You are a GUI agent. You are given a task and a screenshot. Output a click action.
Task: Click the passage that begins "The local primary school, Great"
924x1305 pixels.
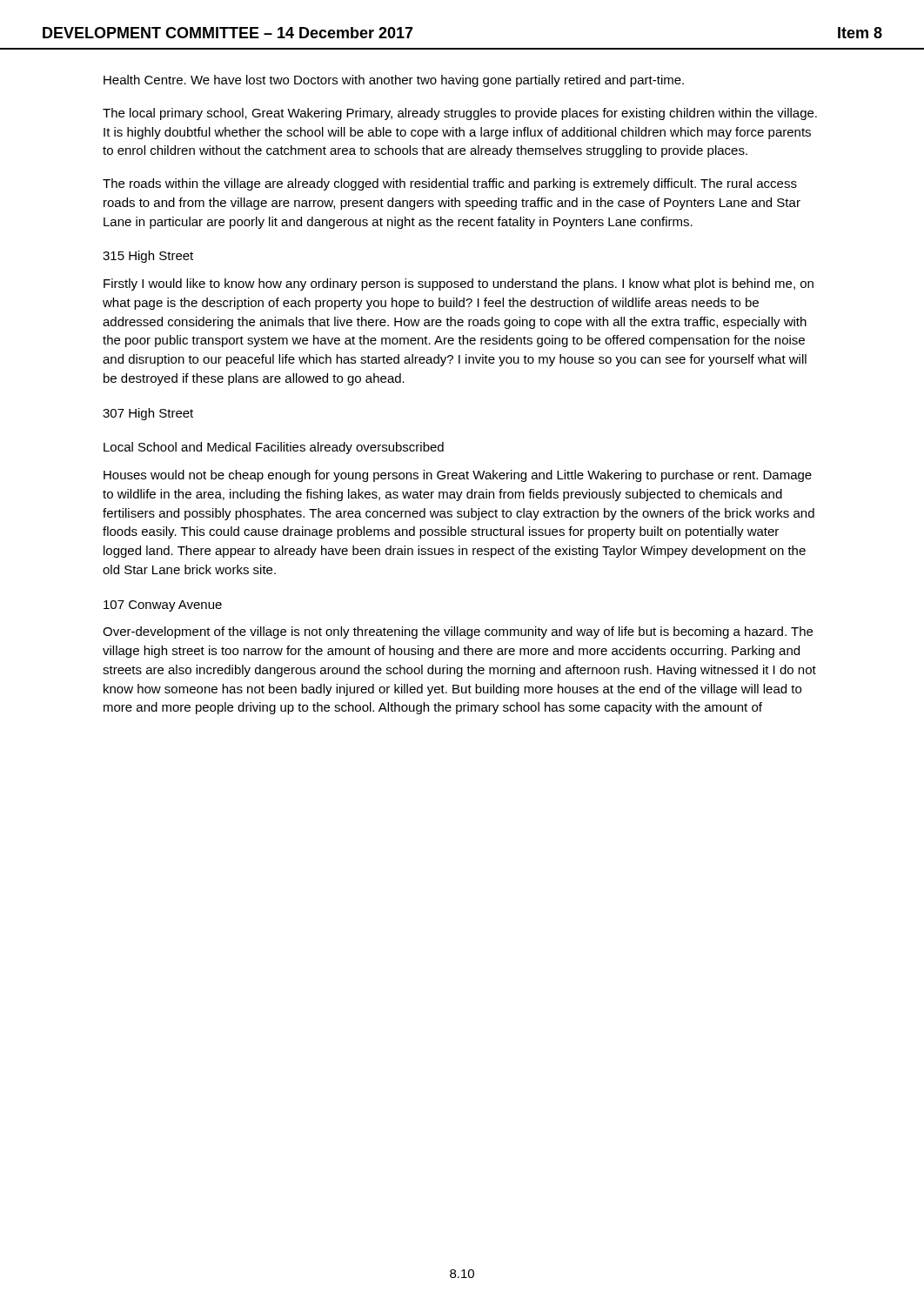460,131
